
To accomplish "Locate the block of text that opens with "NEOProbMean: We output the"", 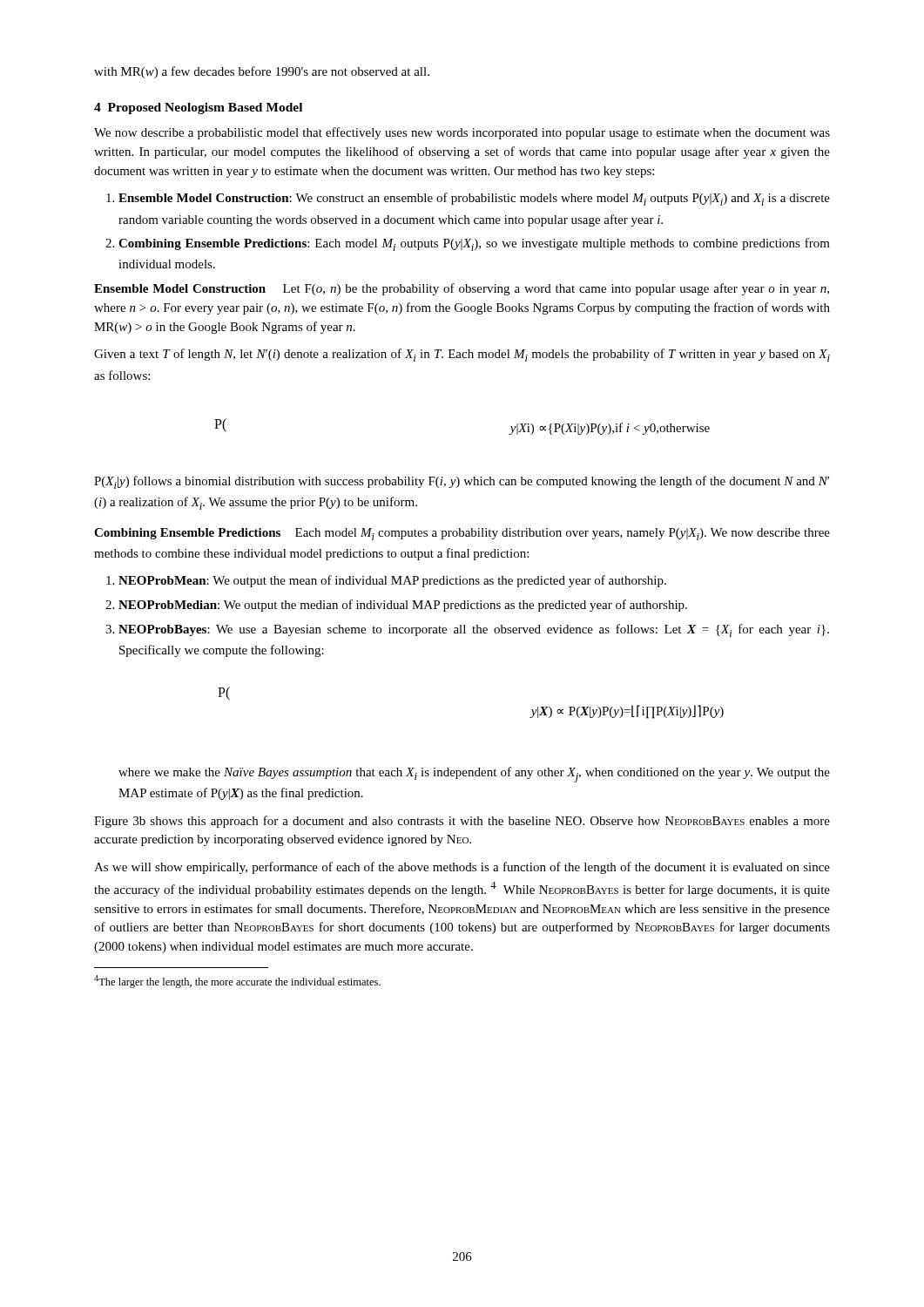I will (393, 581).
